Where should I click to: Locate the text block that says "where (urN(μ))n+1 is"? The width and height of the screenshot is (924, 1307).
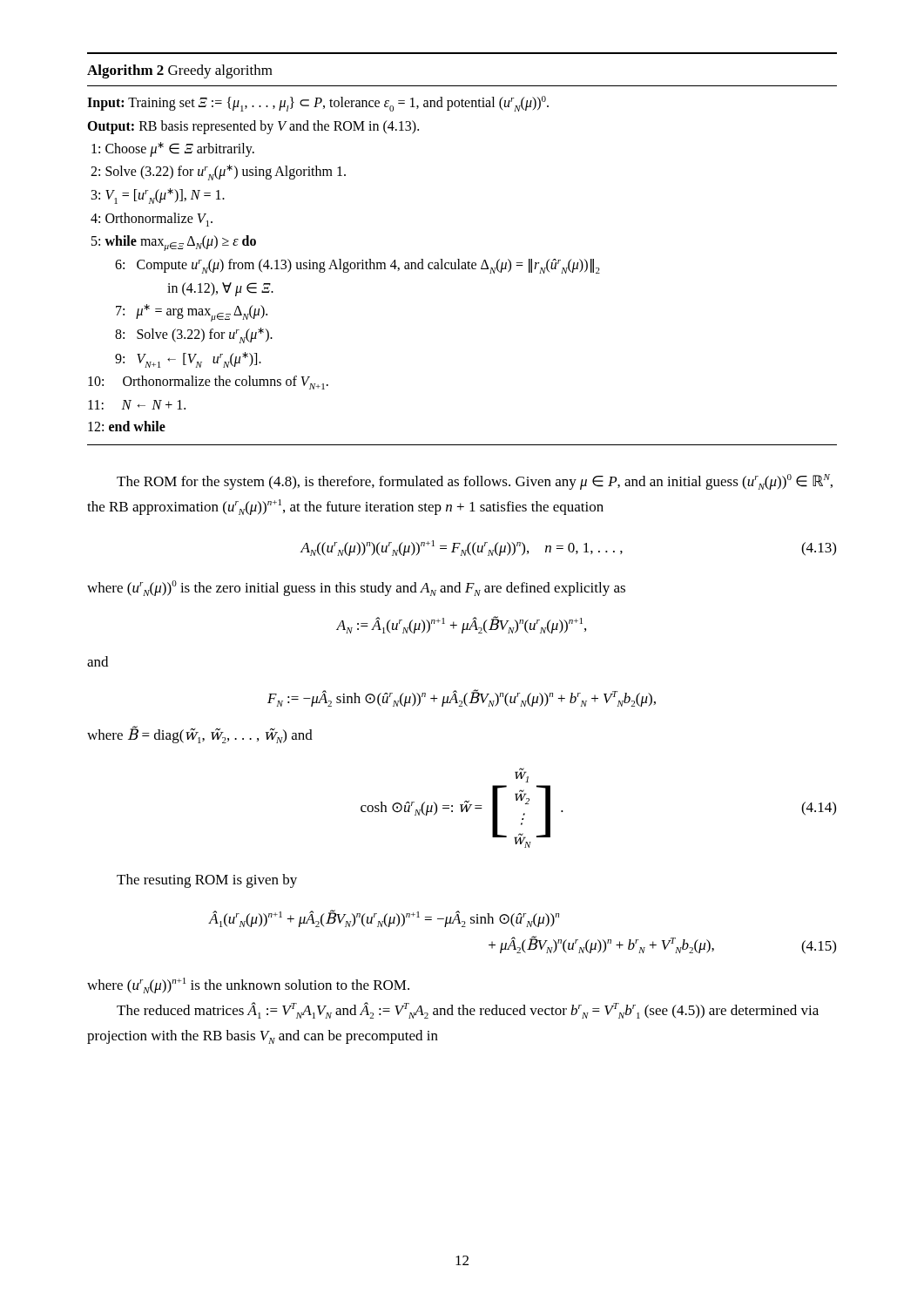pyautogui.click(x=249, y=985)
